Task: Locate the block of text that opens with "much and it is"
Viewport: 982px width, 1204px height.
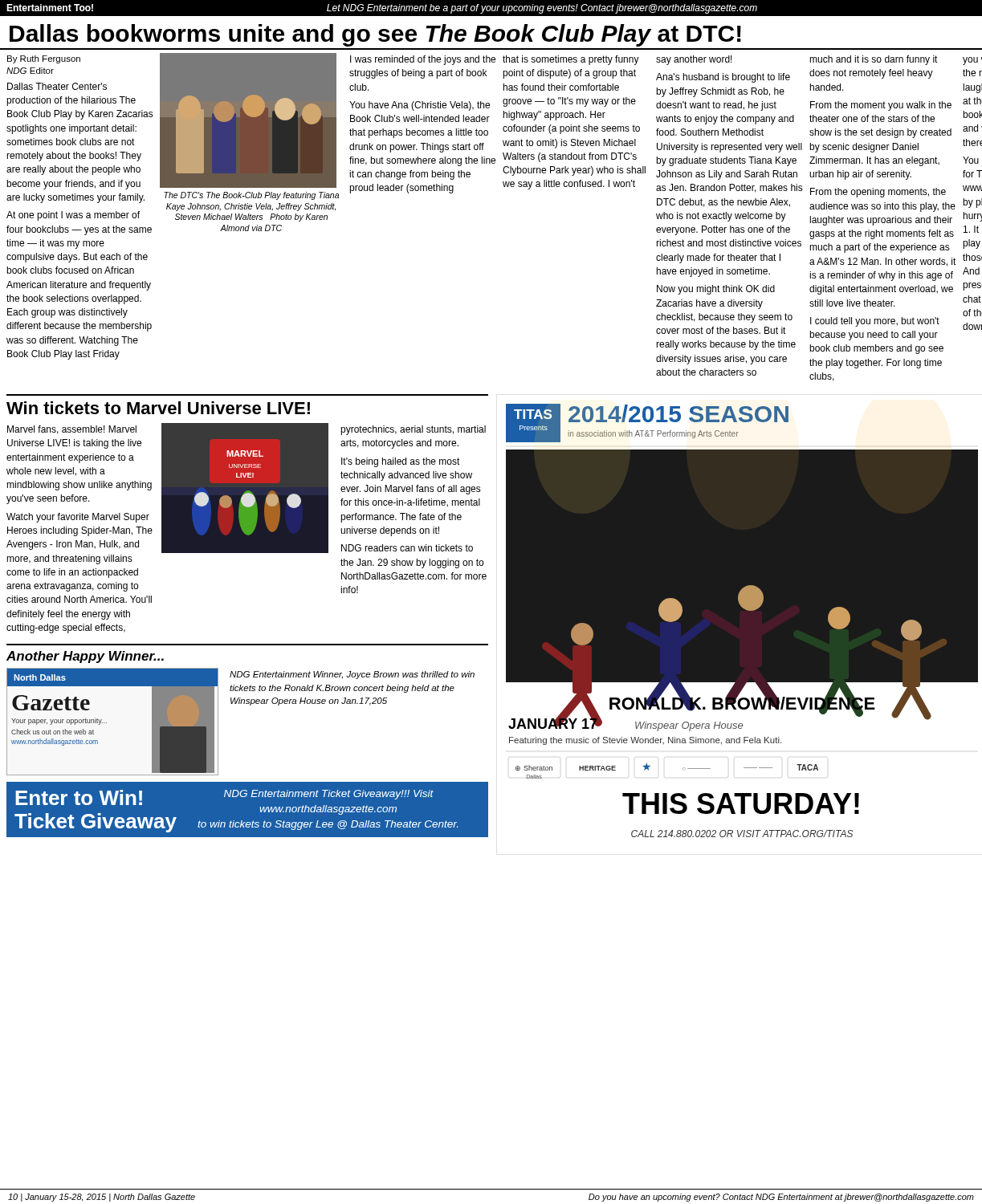Action: coord(883,218)
